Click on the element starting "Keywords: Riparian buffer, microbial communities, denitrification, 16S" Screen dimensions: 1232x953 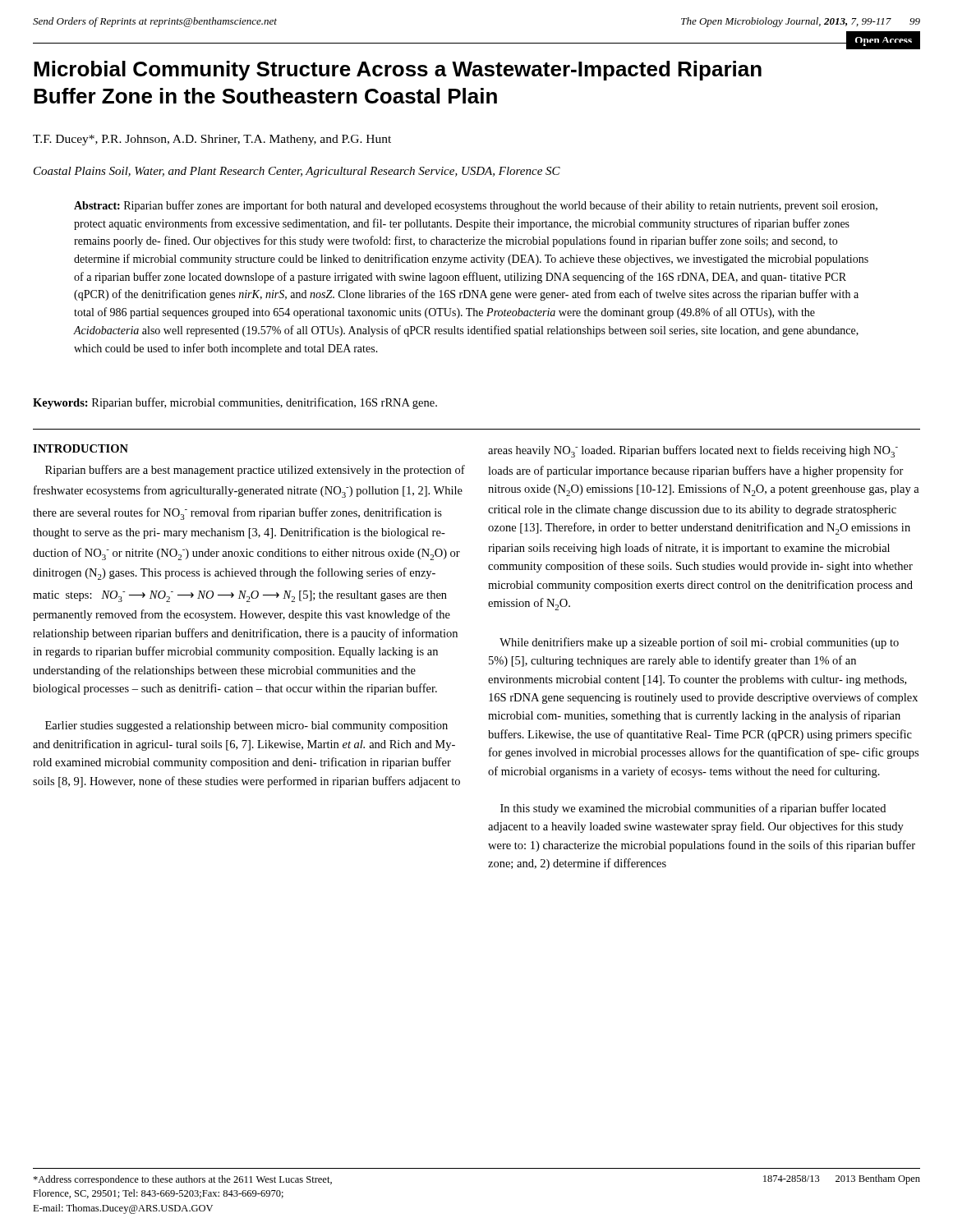click(235, 402)
